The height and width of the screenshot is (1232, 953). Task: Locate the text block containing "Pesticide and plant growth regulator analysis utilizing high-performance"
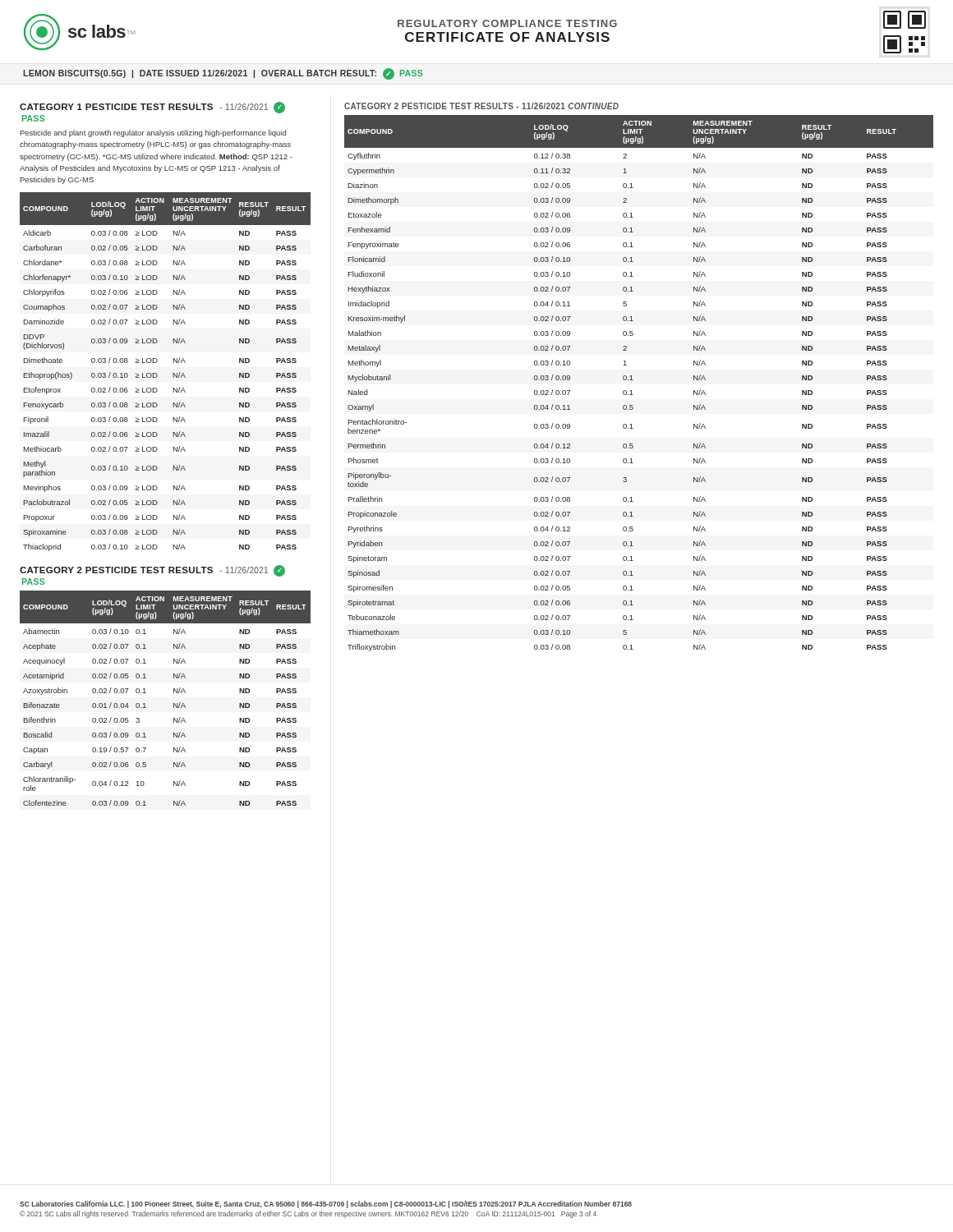tap(156, 156)
